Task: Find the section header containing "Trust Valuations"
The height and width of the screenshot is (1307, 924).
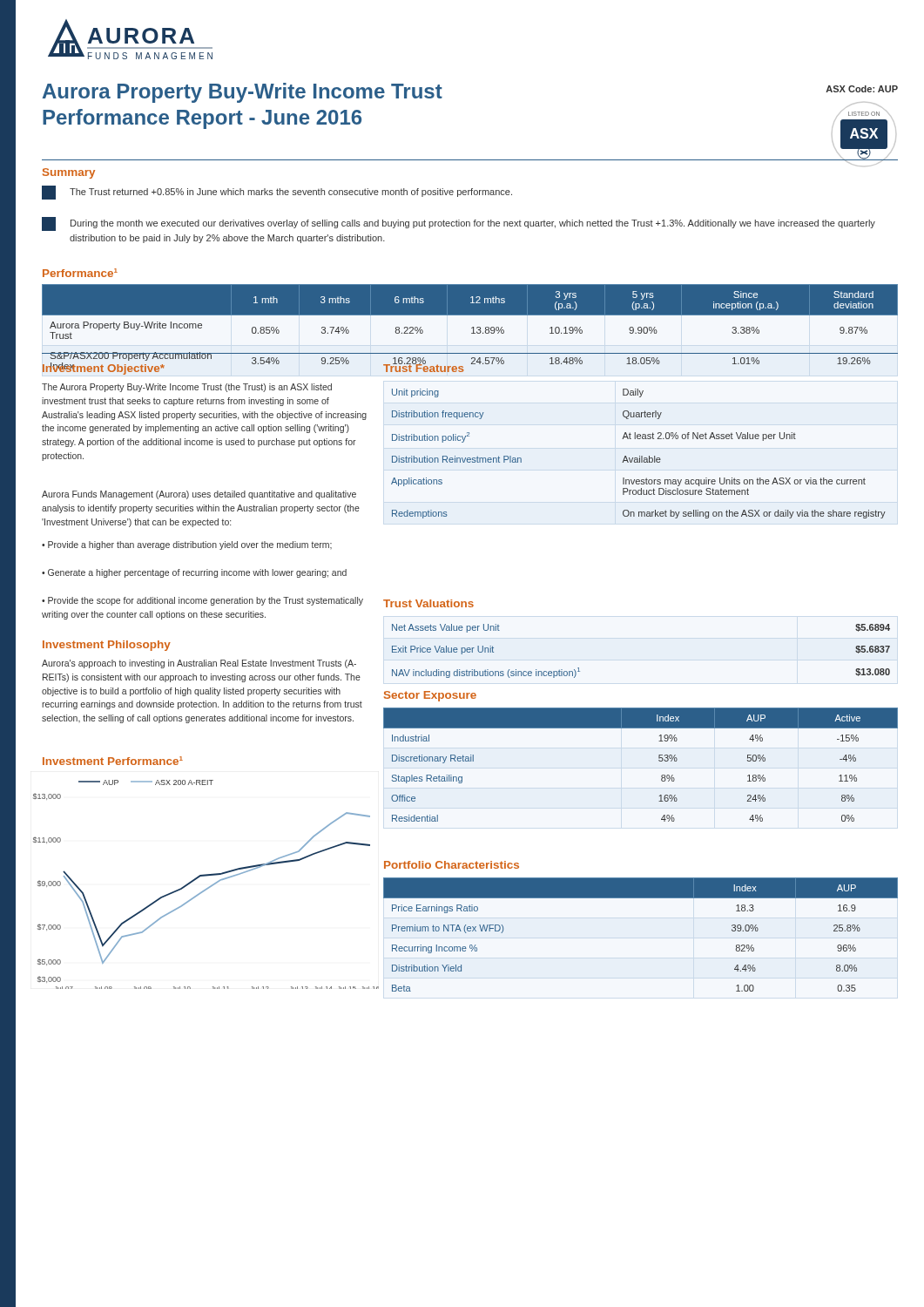Action: pos(429,603)
